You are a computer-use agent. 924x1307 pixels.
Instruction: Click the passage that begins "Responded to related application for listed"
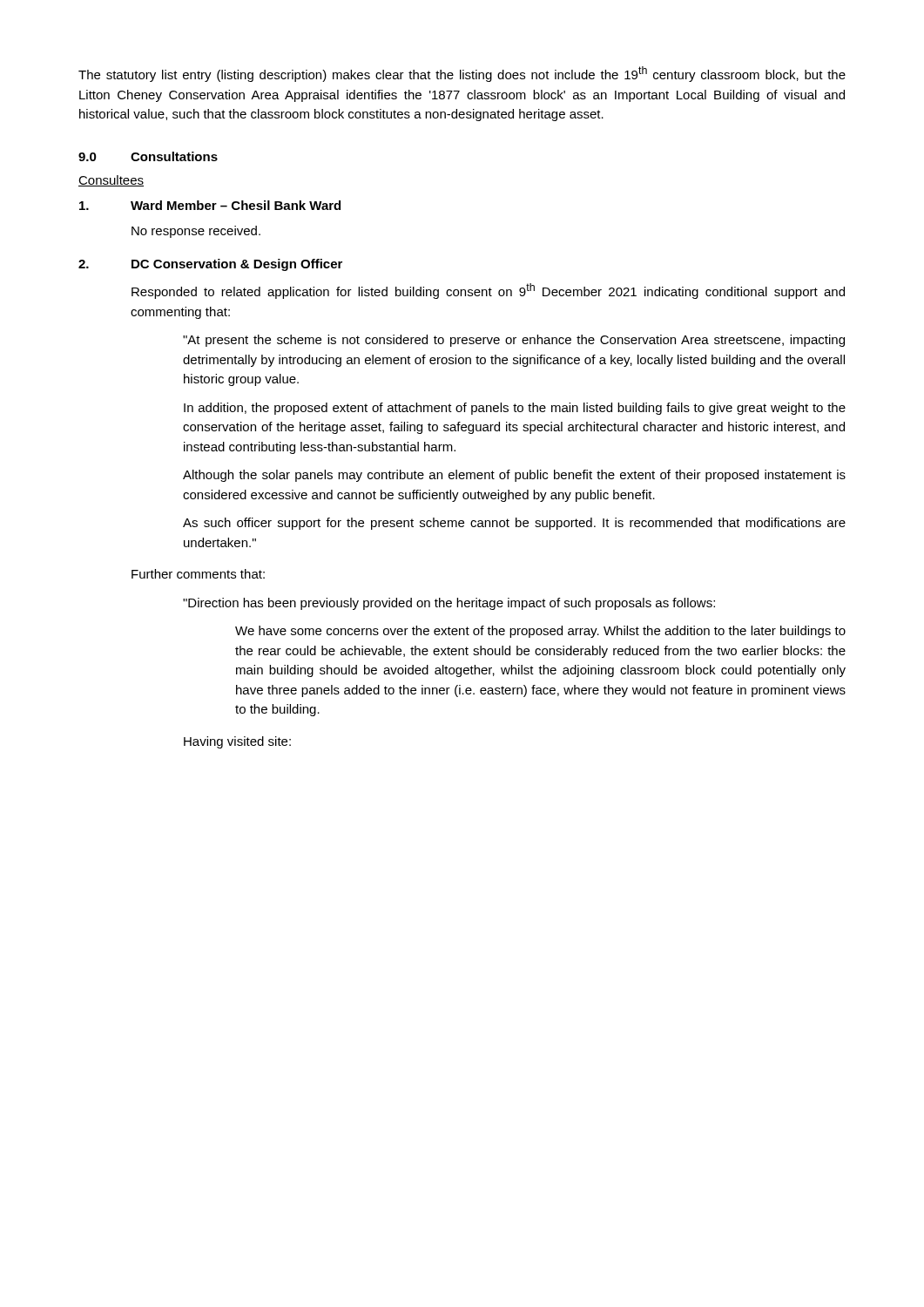pos(488,300)
